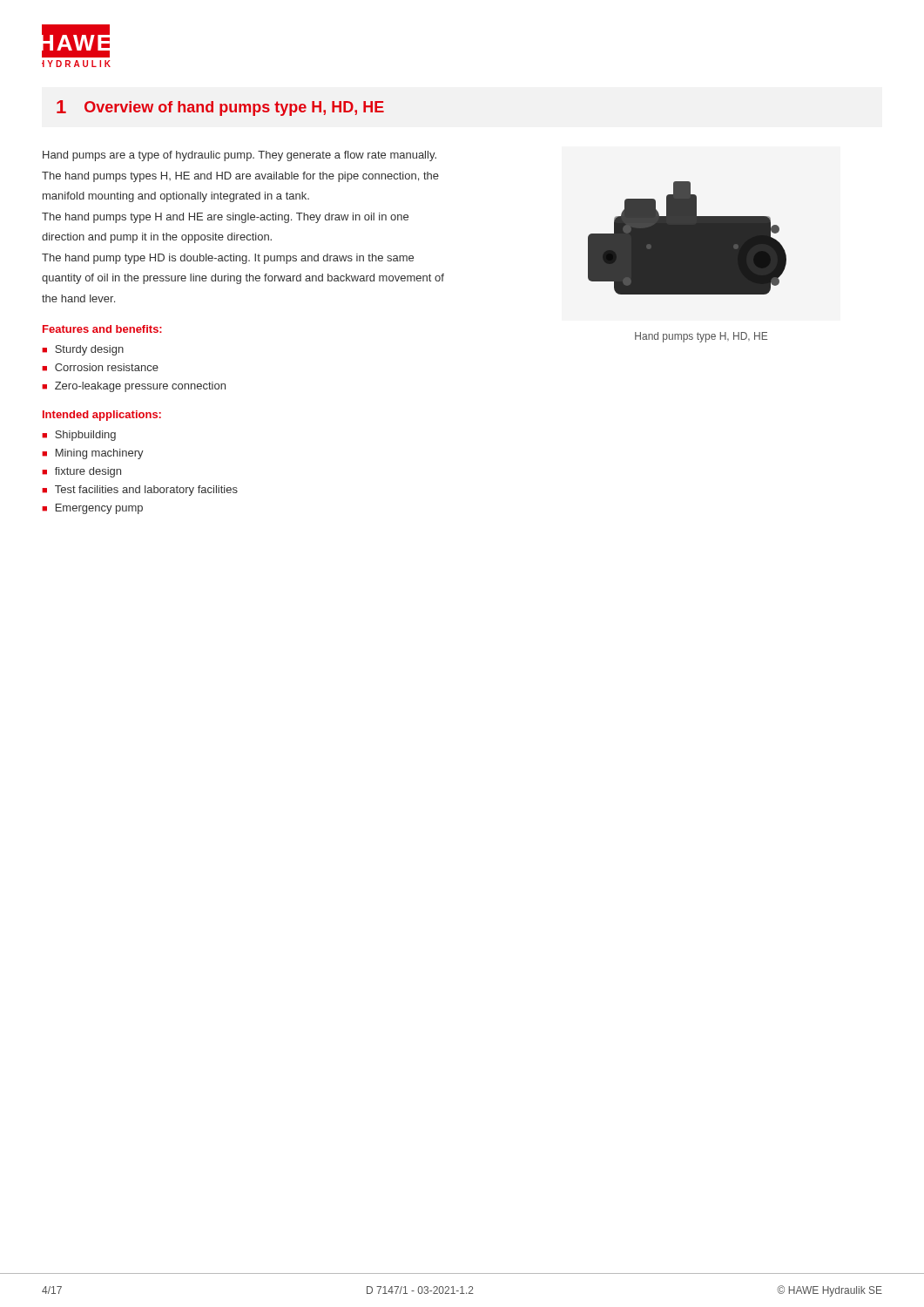This screenshot has height=1307, width=924.
Task: Point to the text block starting "■ Sturdy design"
Action: 83,349
